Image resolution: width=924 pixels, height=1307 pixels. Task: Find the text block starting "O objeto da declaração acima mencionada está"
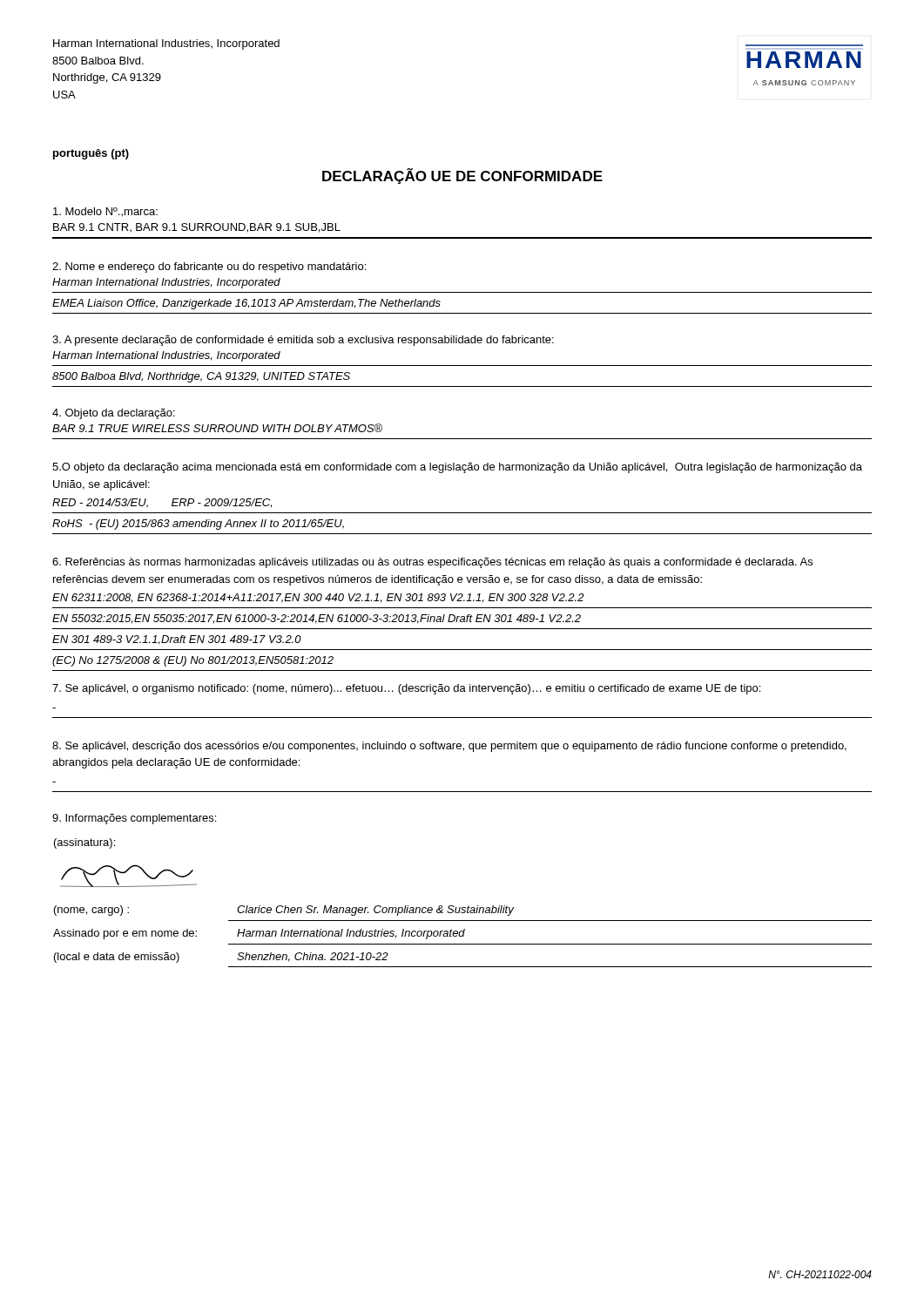click(x=457, y=475)
